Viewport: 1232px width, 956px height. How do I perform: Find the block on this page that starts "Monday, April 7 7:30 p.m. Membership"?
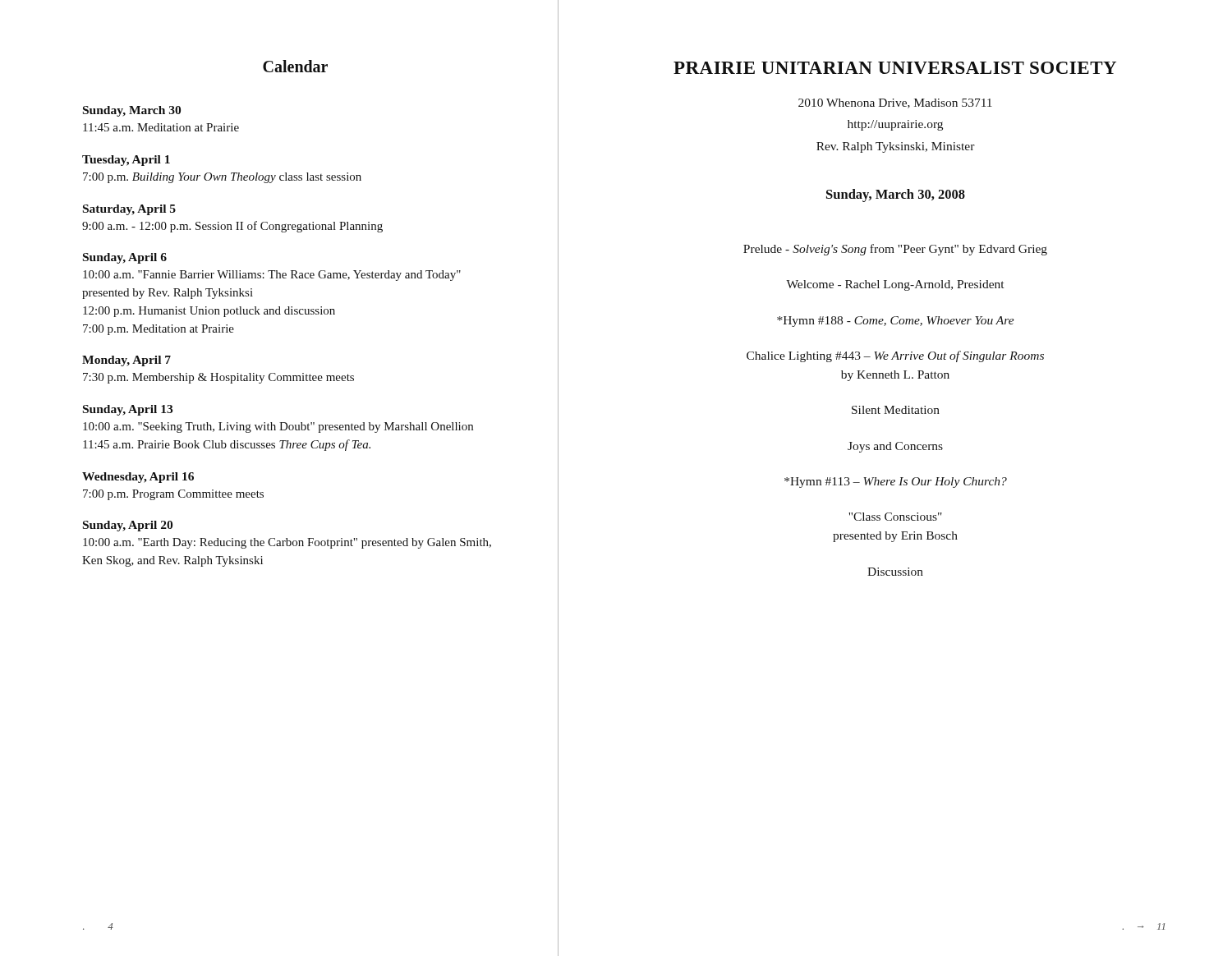point(295,370)
